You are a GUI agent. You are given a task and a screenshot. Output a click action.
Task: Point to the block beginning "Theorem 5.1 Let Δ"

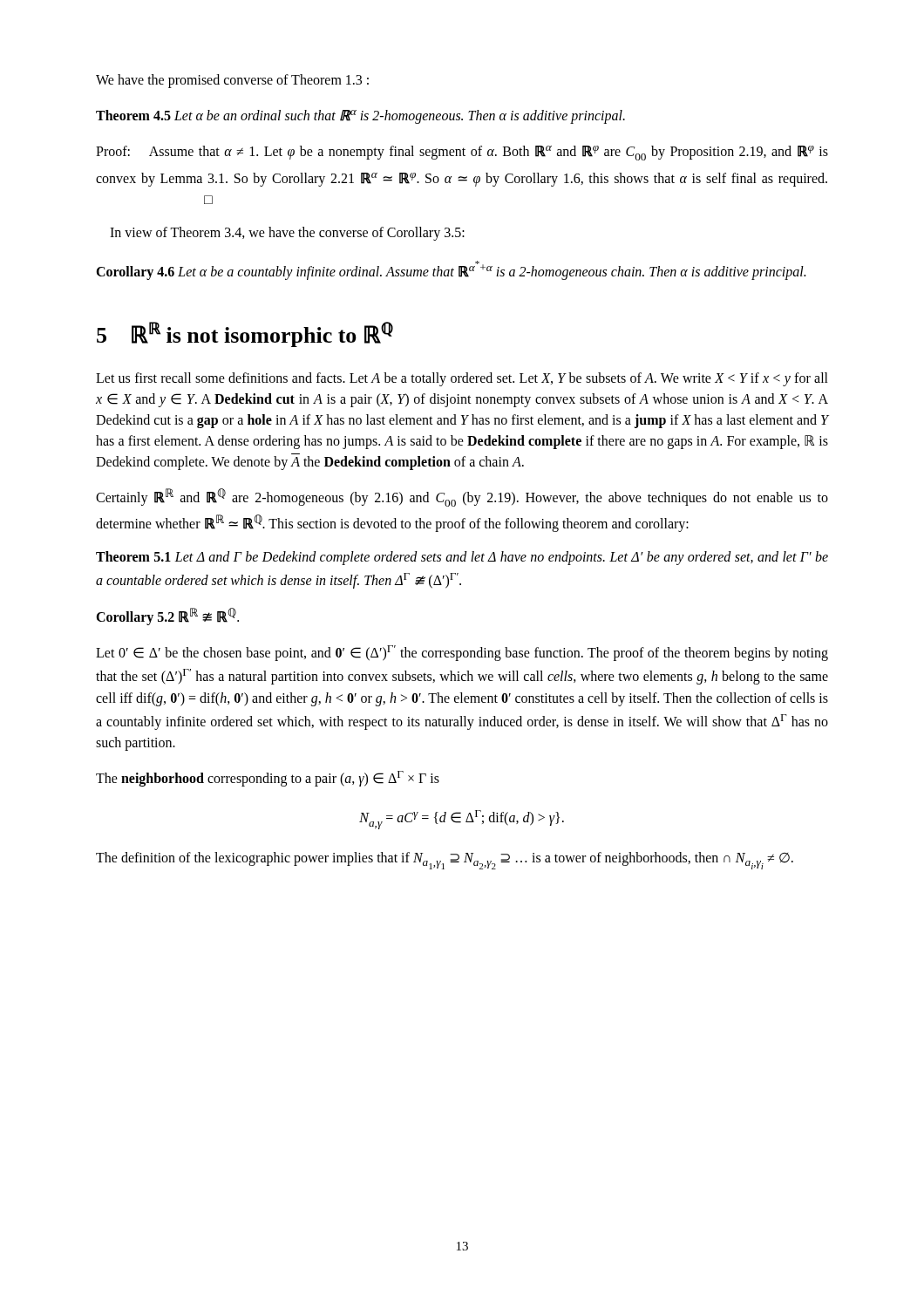pyautogui.click(x=462, y=569)
